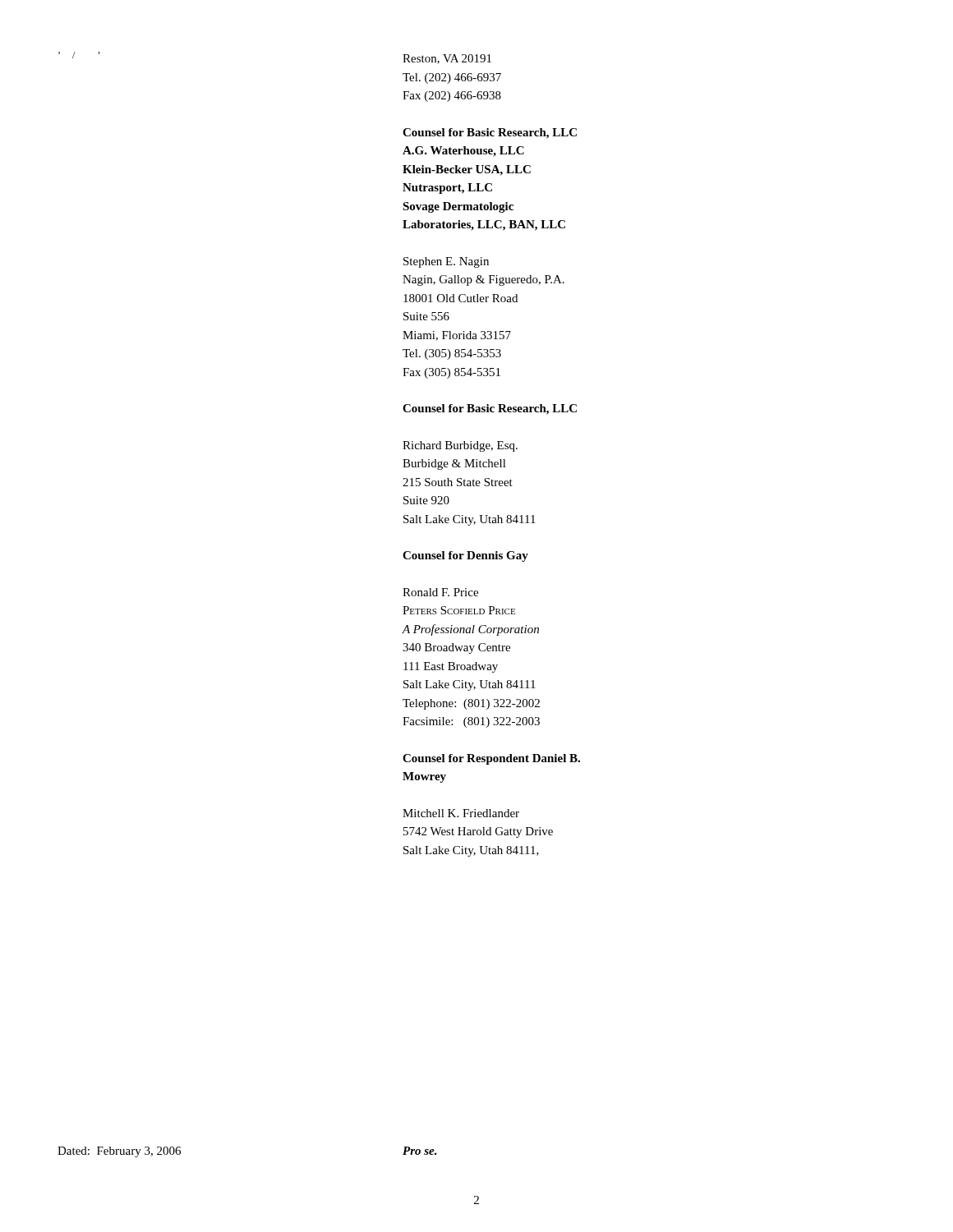
Task: Click on the text block starting "Dated: February 3,"
Action: (x=119, y=1151)
